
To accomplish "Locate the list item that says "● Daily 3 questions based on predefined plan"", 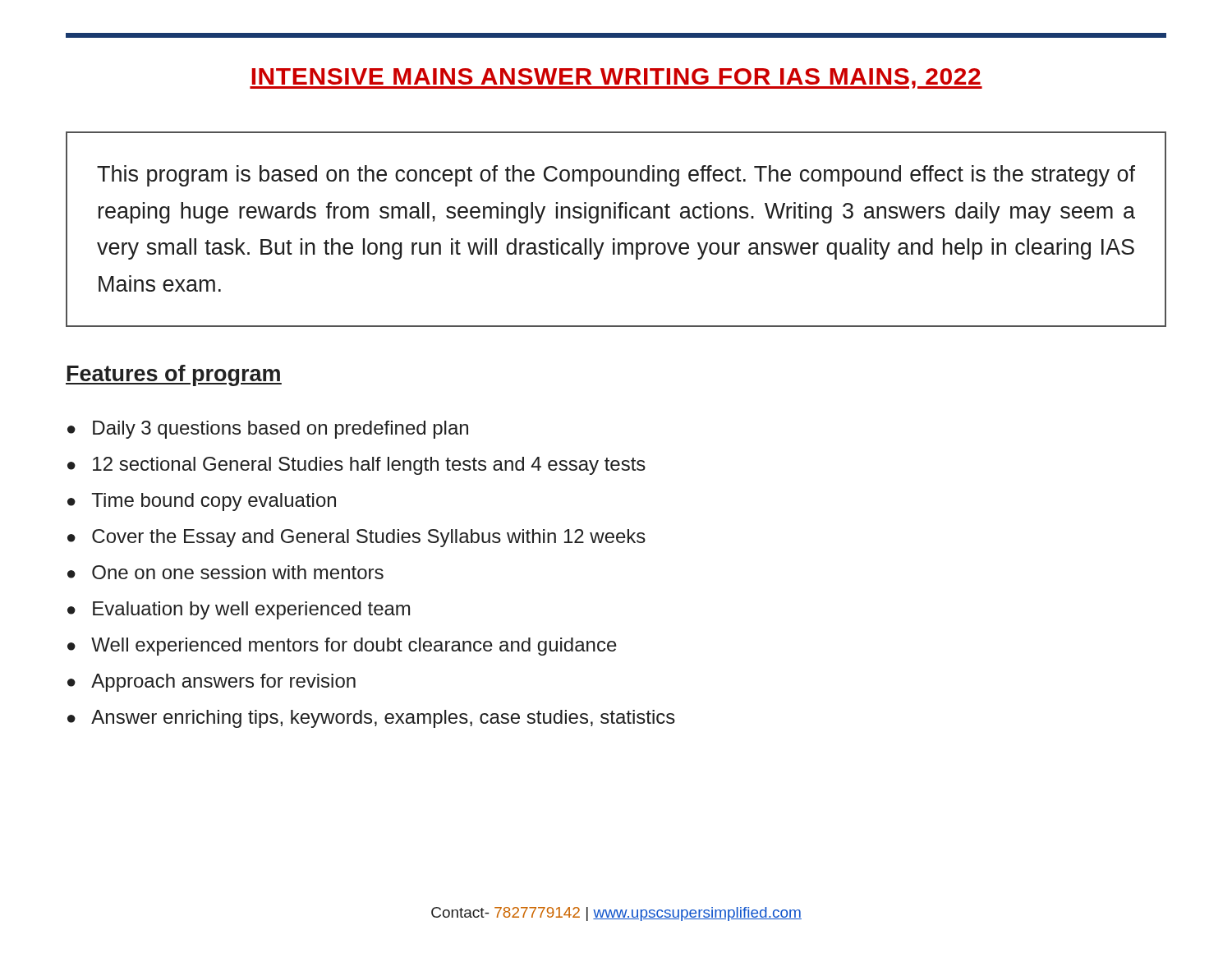I will [268, 428].
